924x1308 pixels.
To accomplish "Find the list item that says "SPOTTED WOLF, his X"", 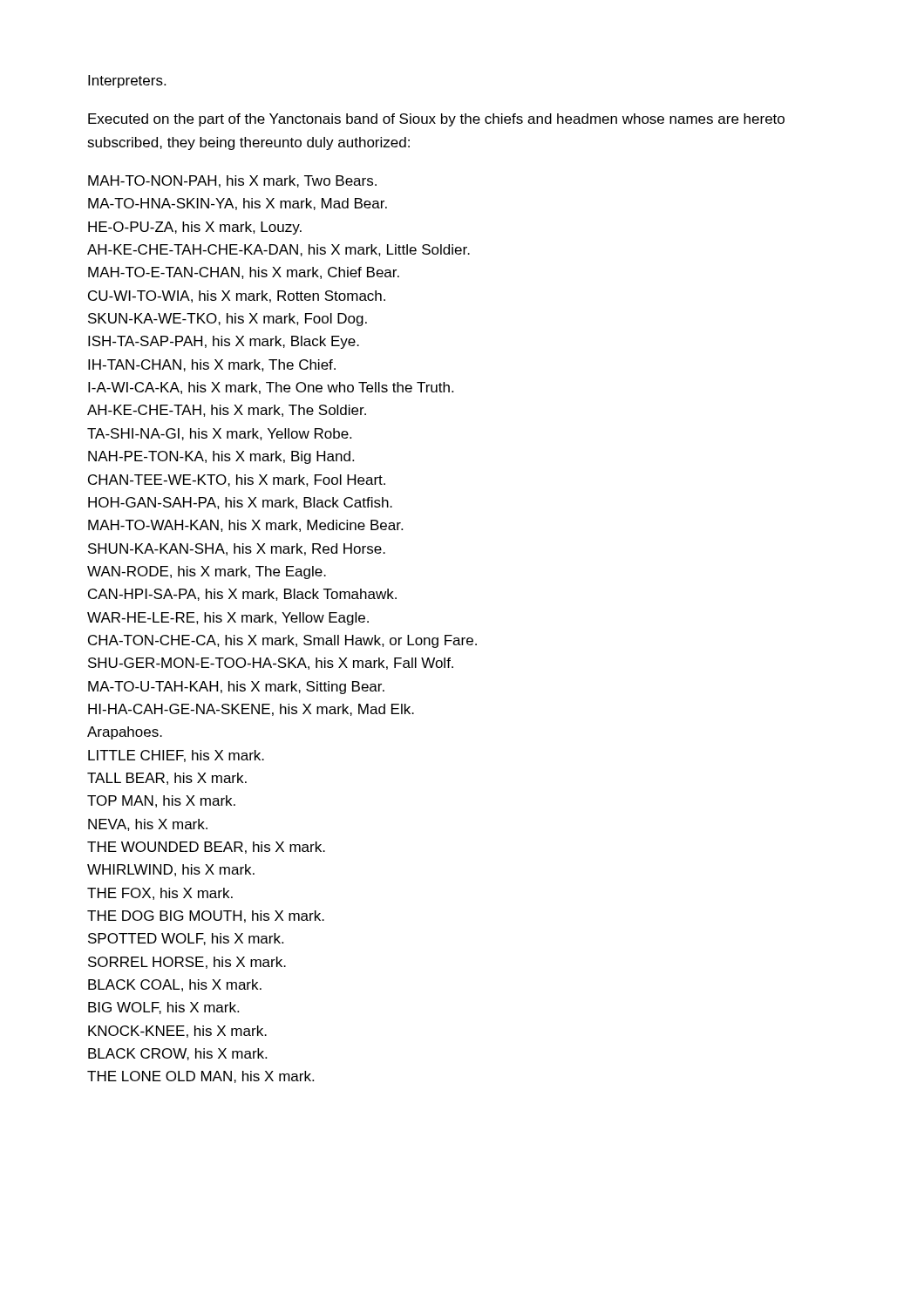I will tap(186, 939).
